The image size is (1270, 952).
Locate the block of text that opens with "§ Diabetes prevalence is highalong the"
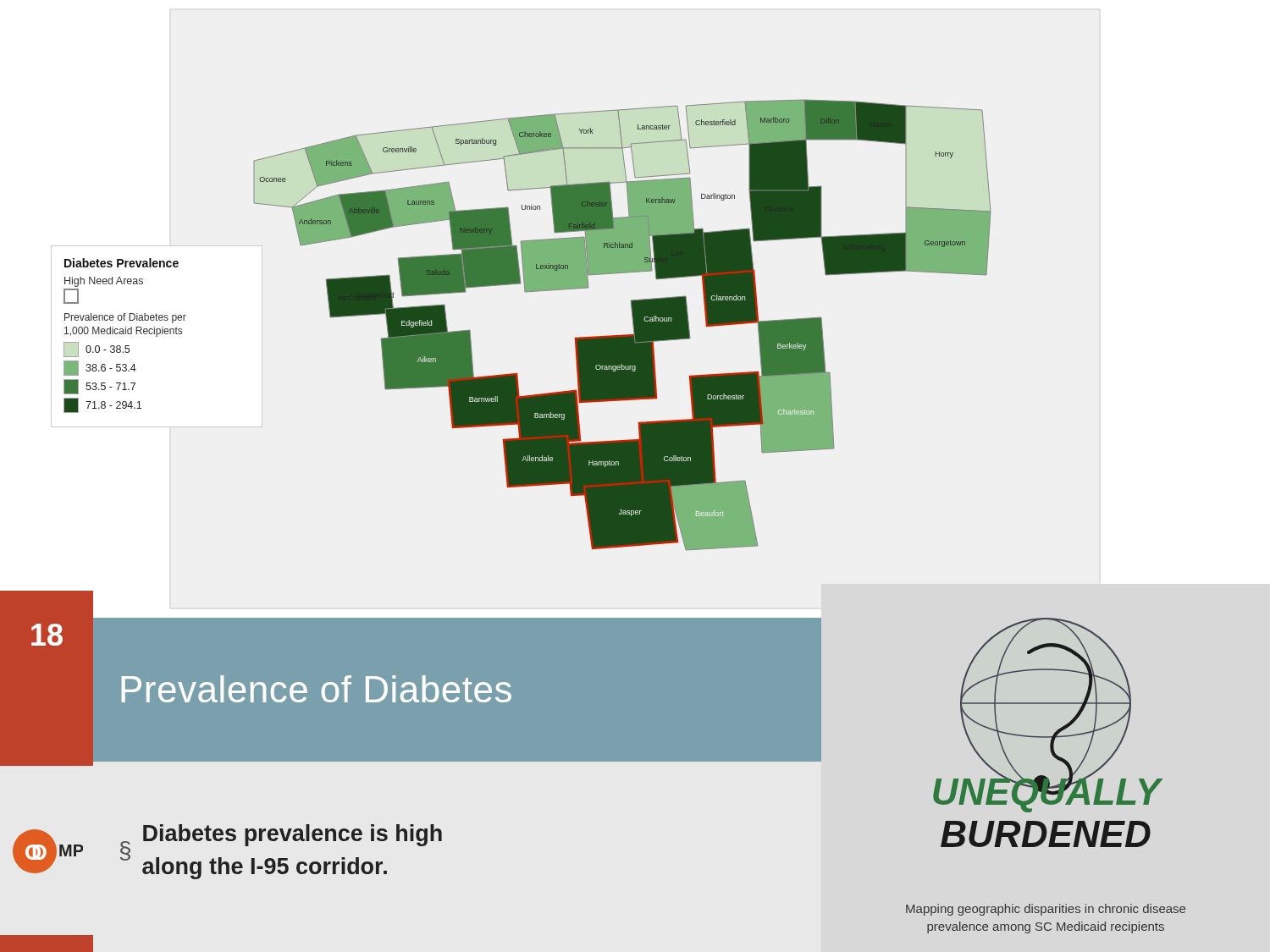[x=281, y=850]
